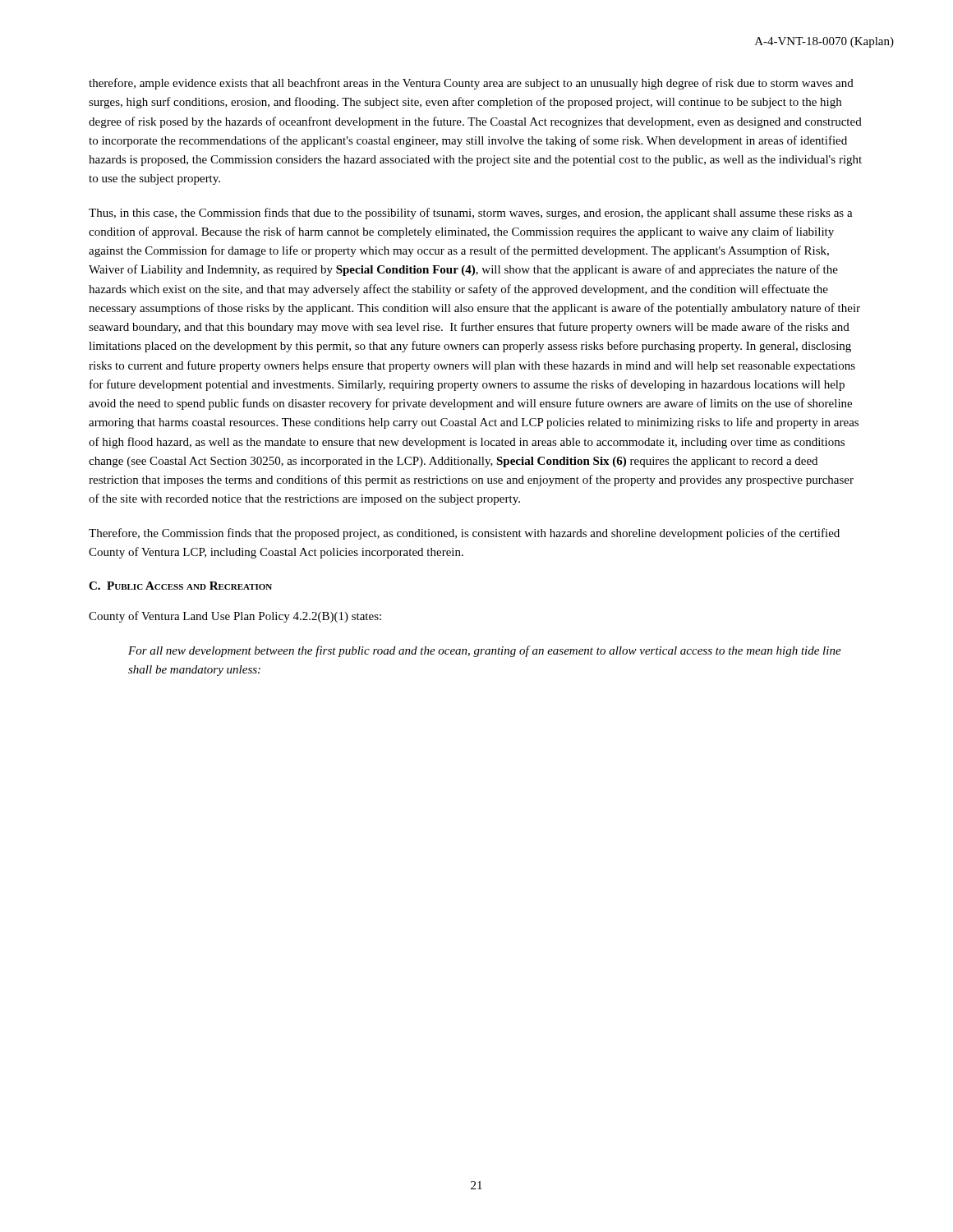Click the passage that begins "For all new development between the first"
Image resolution: width=953 pixels, height=1232 pixels.
(496, 660)
